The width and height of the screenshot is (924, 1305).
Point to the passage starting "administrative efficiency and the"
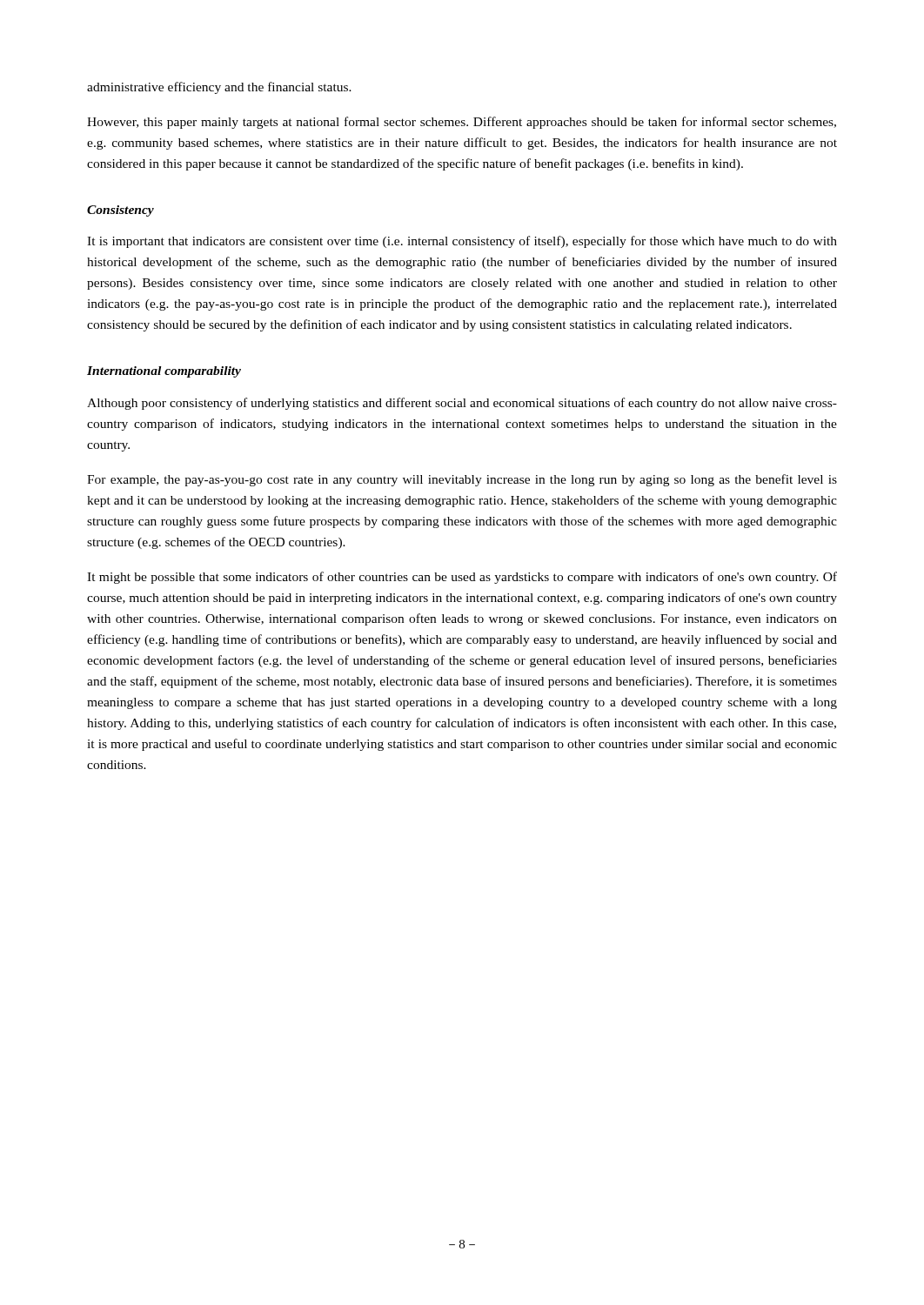tap(219, 88)
